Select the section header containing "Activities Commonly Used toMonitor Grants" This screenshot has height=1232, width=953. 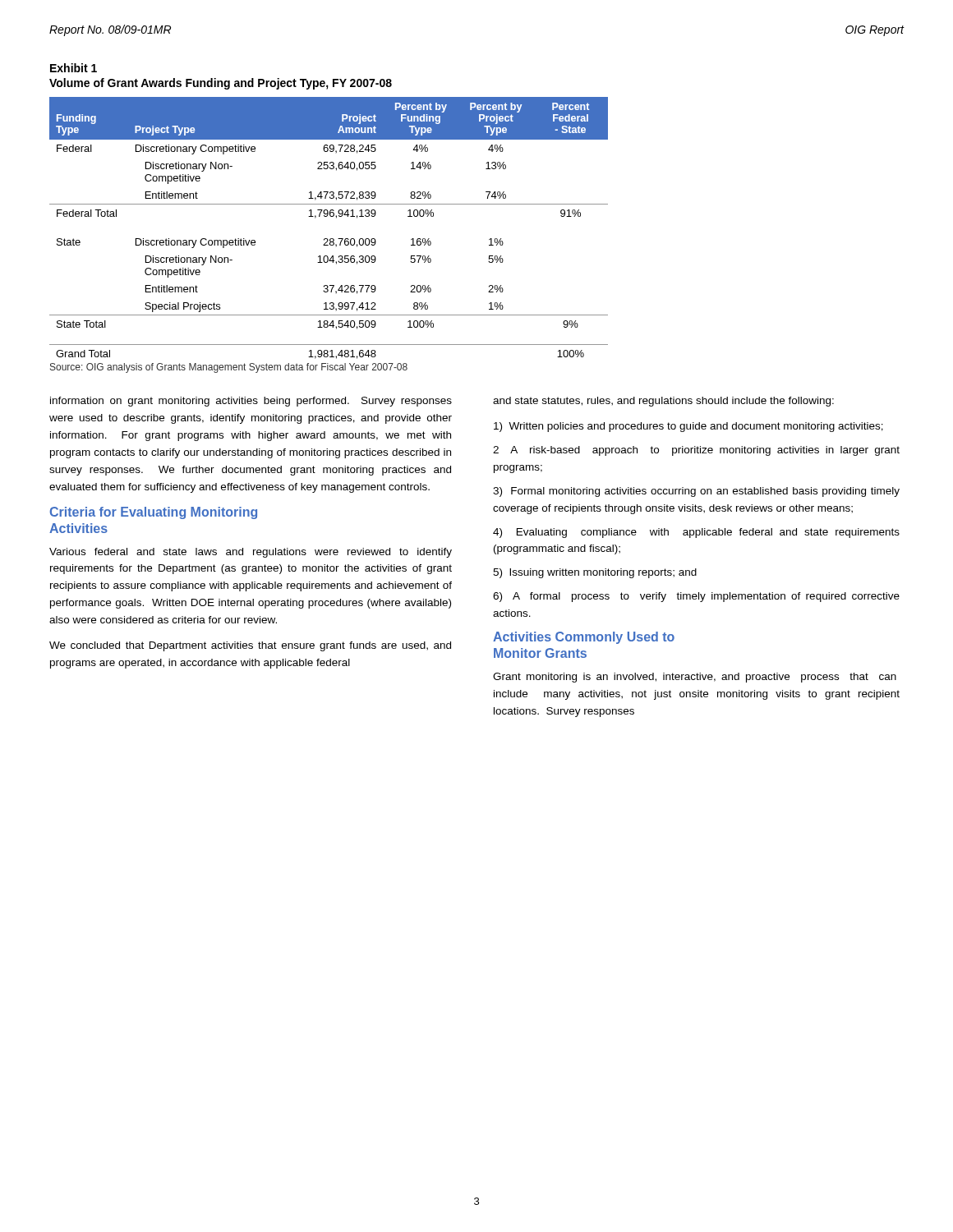pos(584,645)
